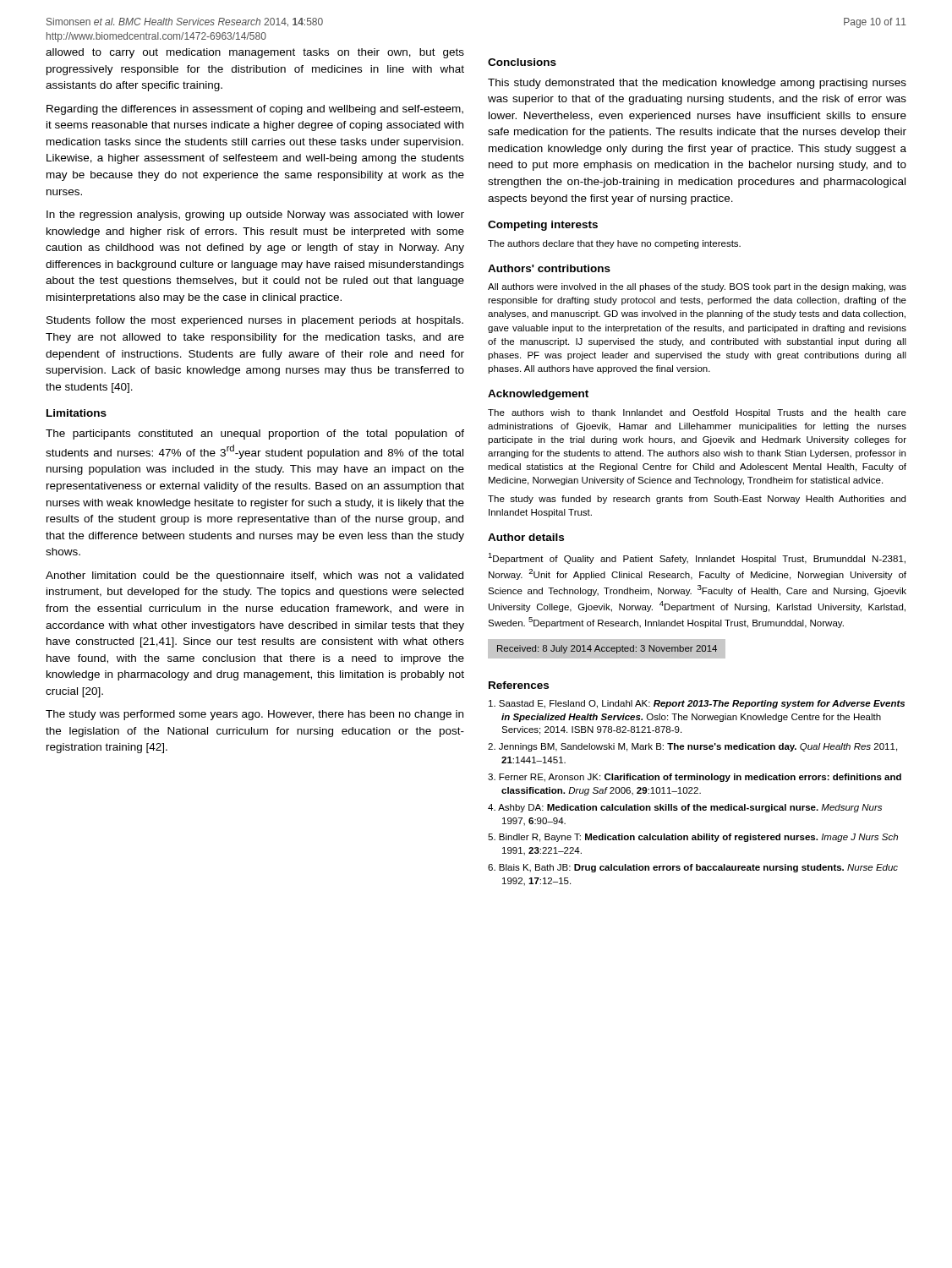Viewport: 952px width, 1268px height.
Task: Find the text block containing "The participants constituted an unequal proportion of"
Action: (x=255, y=493)
